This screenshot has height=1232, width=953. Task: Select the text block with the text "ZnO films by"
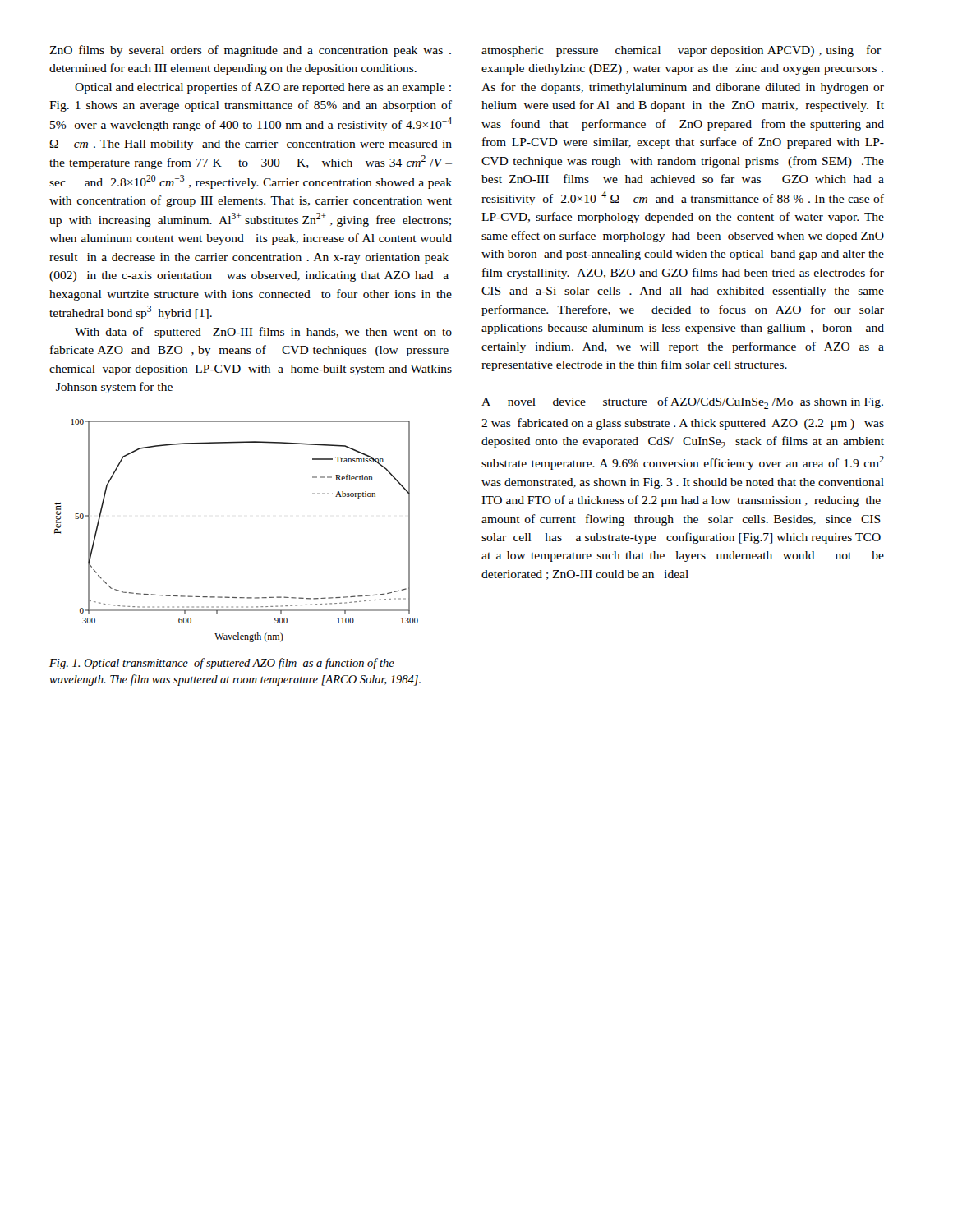tap(251, 219)
